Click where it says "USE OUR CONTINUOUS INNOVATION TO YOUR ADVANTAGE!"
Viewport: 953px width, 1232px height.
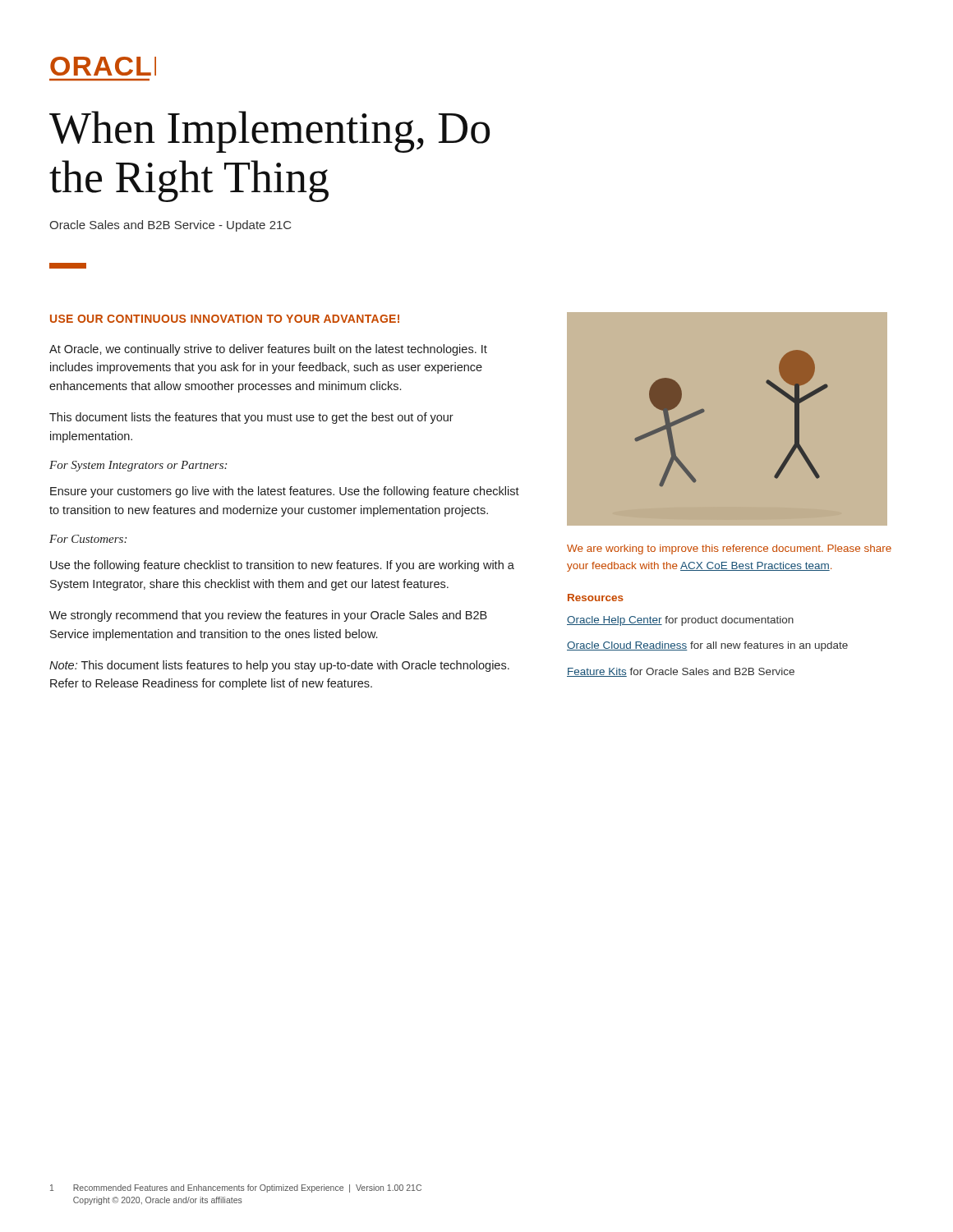(x=225, y=319)
